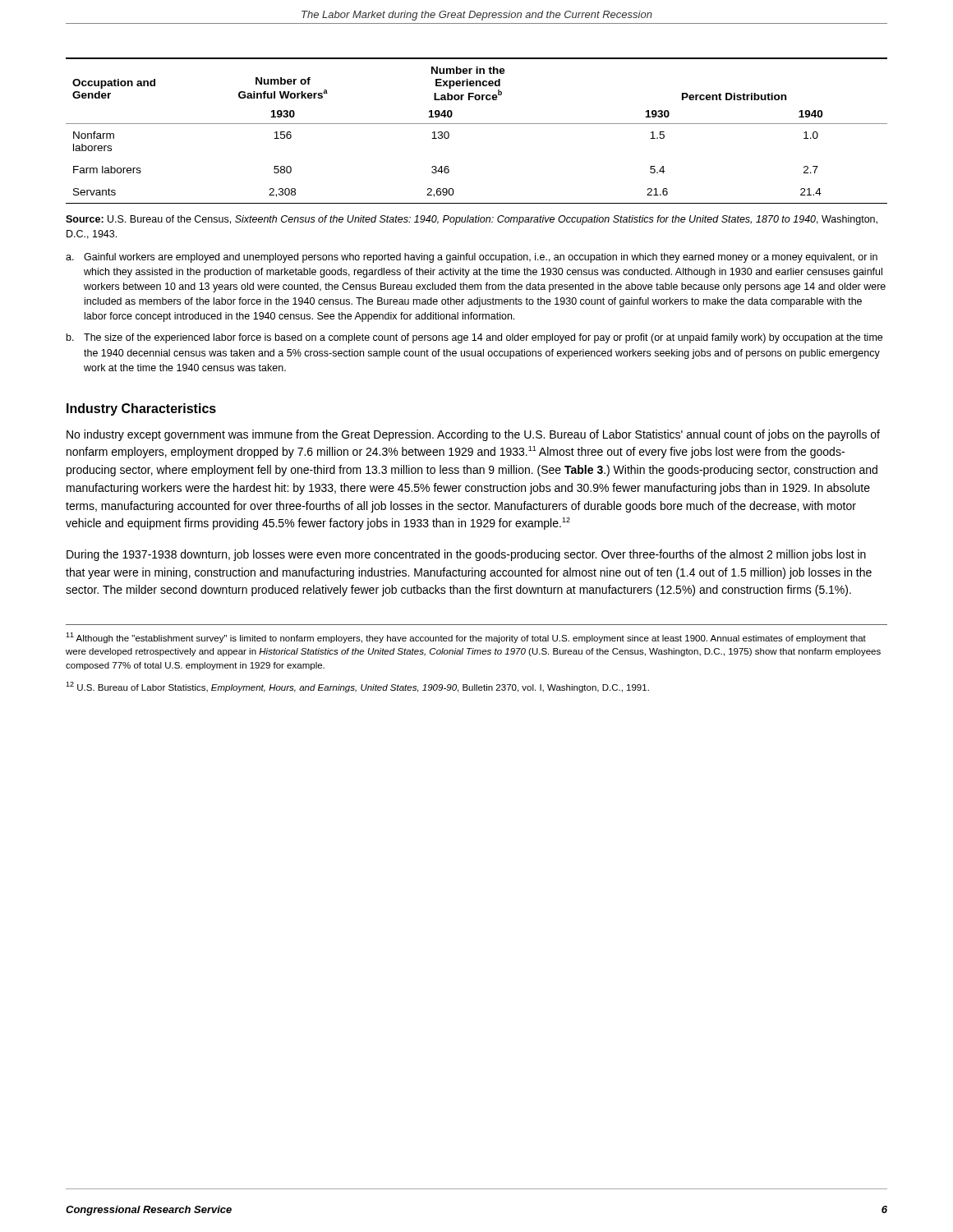The width and height of the screenshot is (953, 1232).
Task: Navigate to the element starting "11 Although the "establishment survey" is limited to"
Action: (x=473, y=651)
